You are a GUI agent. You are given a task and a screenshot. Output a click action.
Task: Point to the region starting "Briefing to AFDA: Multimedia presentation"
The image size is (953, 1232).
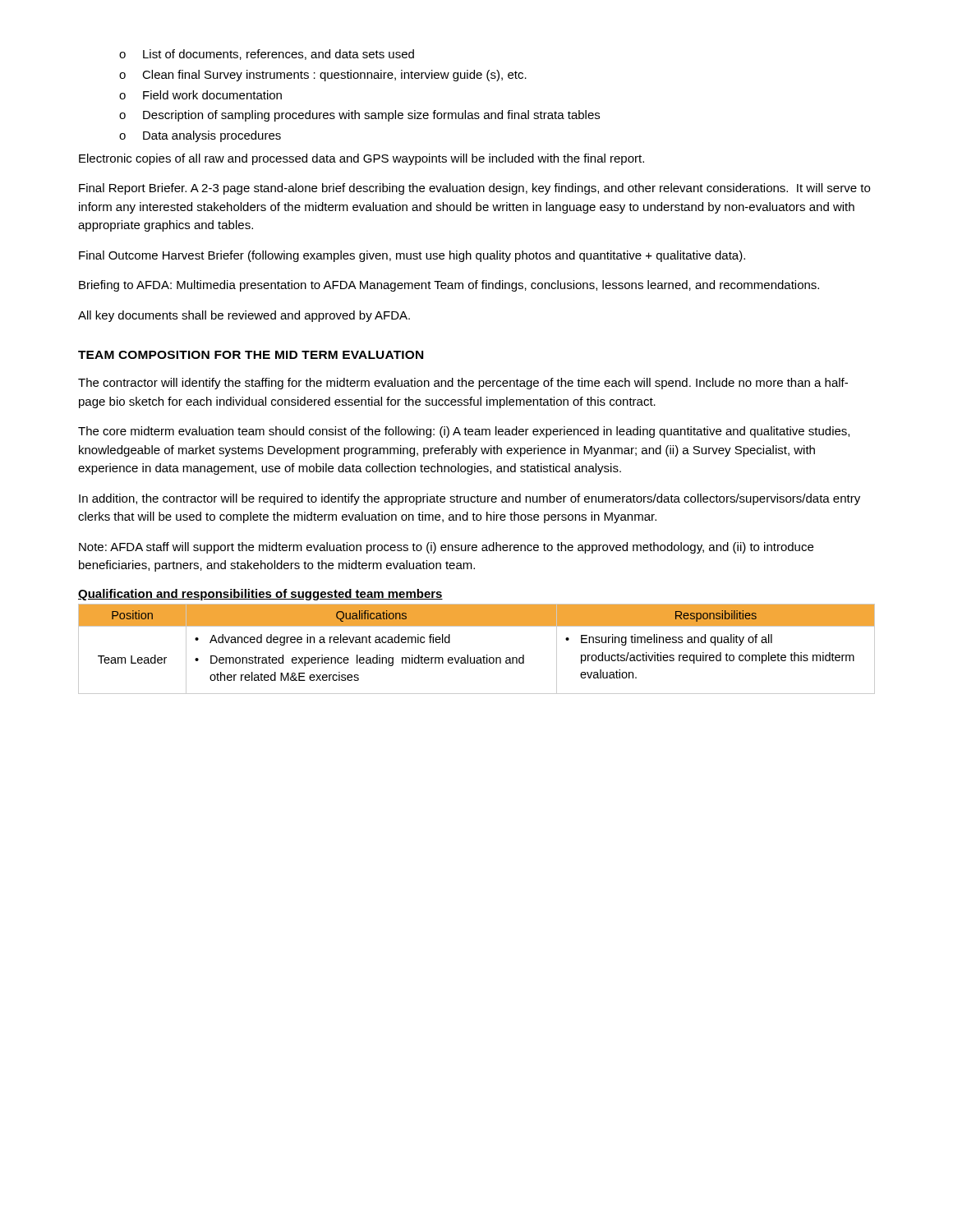pos(449,285)
